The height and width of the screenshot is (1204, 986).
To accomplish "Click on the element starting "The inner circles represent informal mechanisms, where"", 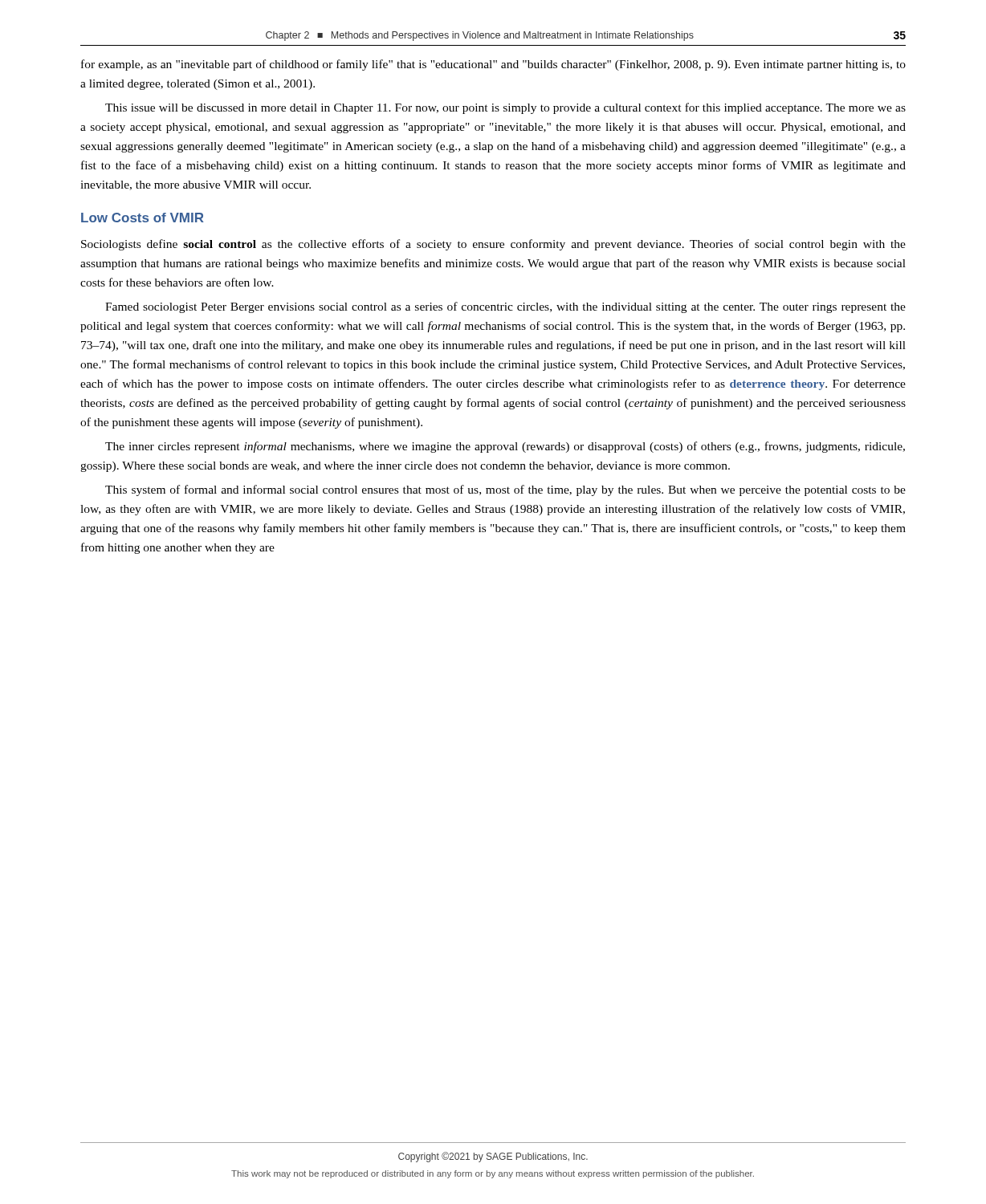I will click(493, 456).
